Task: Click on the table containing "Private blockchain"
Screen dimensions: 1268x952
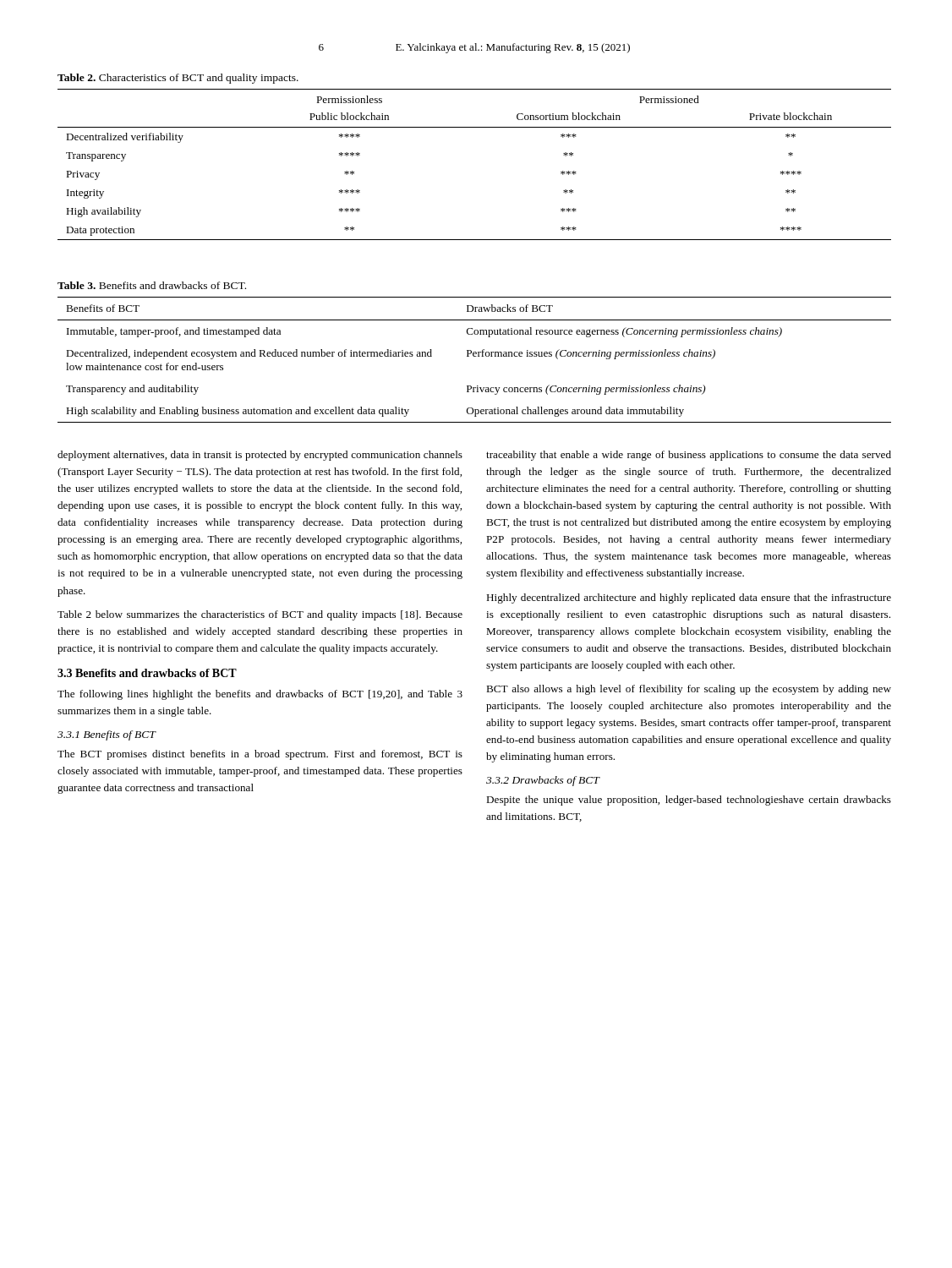Action: point(474,164)
